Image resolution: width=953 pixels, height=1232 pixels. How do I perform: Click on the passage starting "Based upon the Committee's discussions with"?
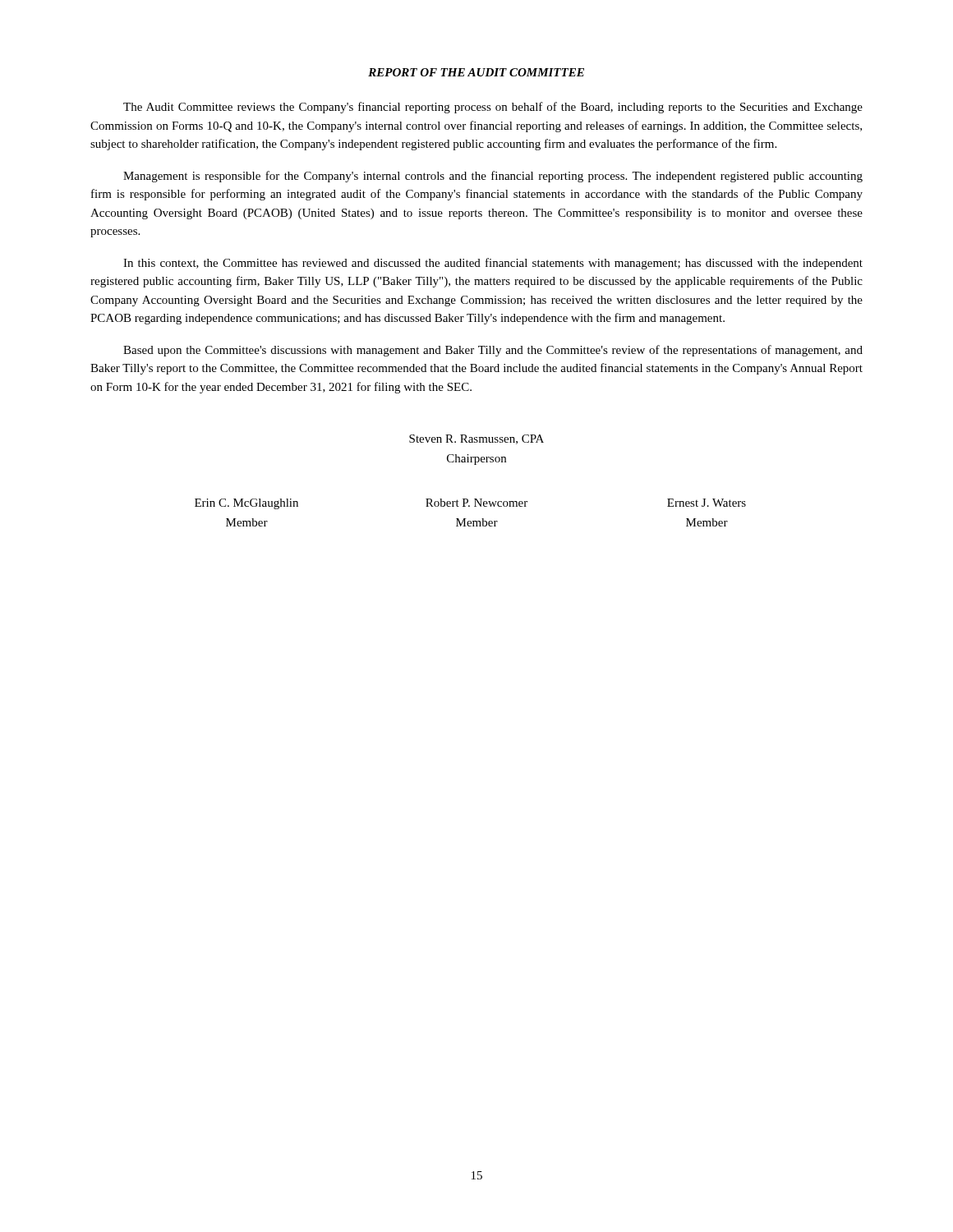[476, 368]
